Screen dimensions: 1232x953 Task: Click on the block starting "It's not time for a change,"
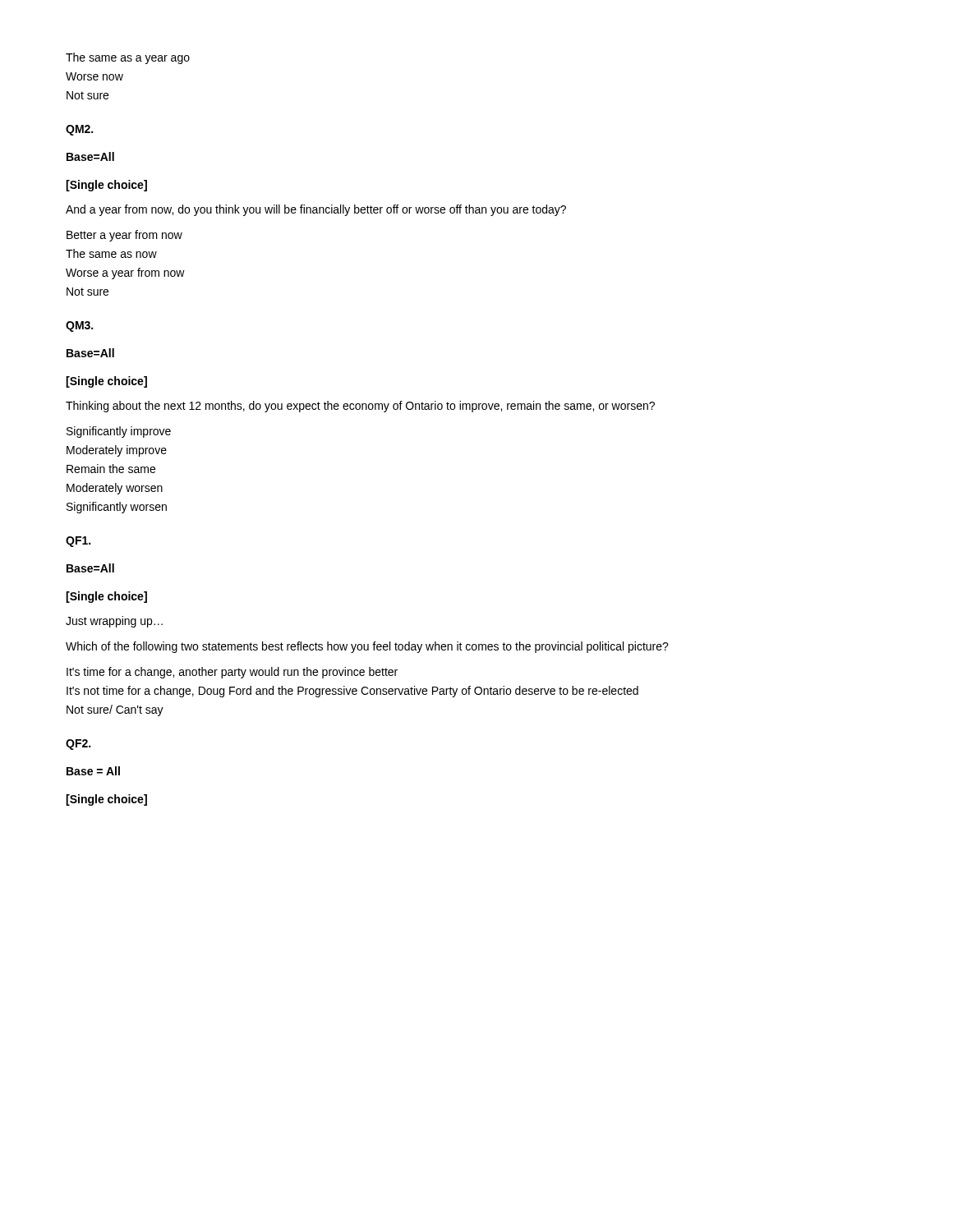pyautogui.click(x=352, y=691)
